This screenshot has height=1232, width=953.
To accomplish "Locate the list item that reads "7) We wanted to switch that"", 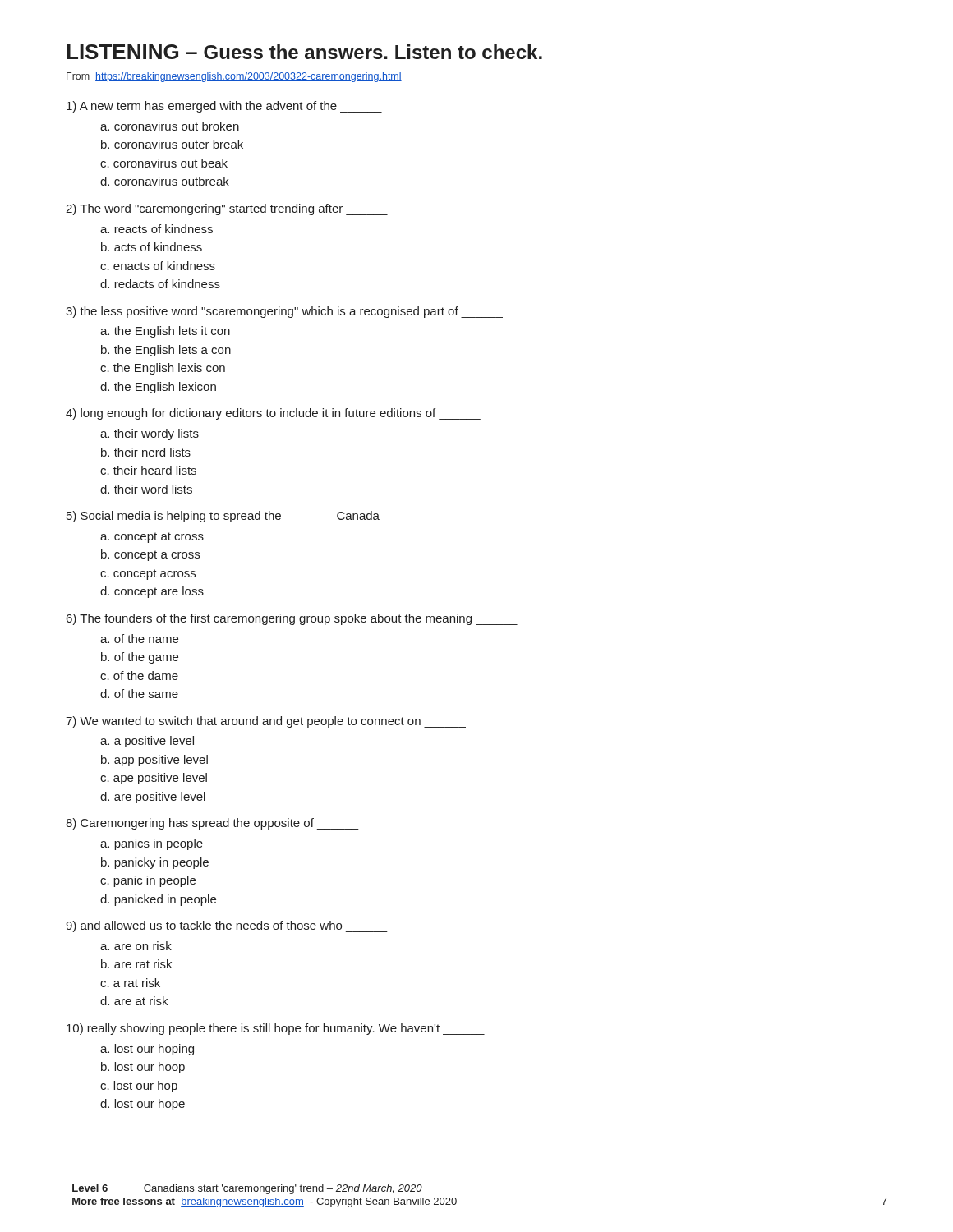I will point(266,722).
